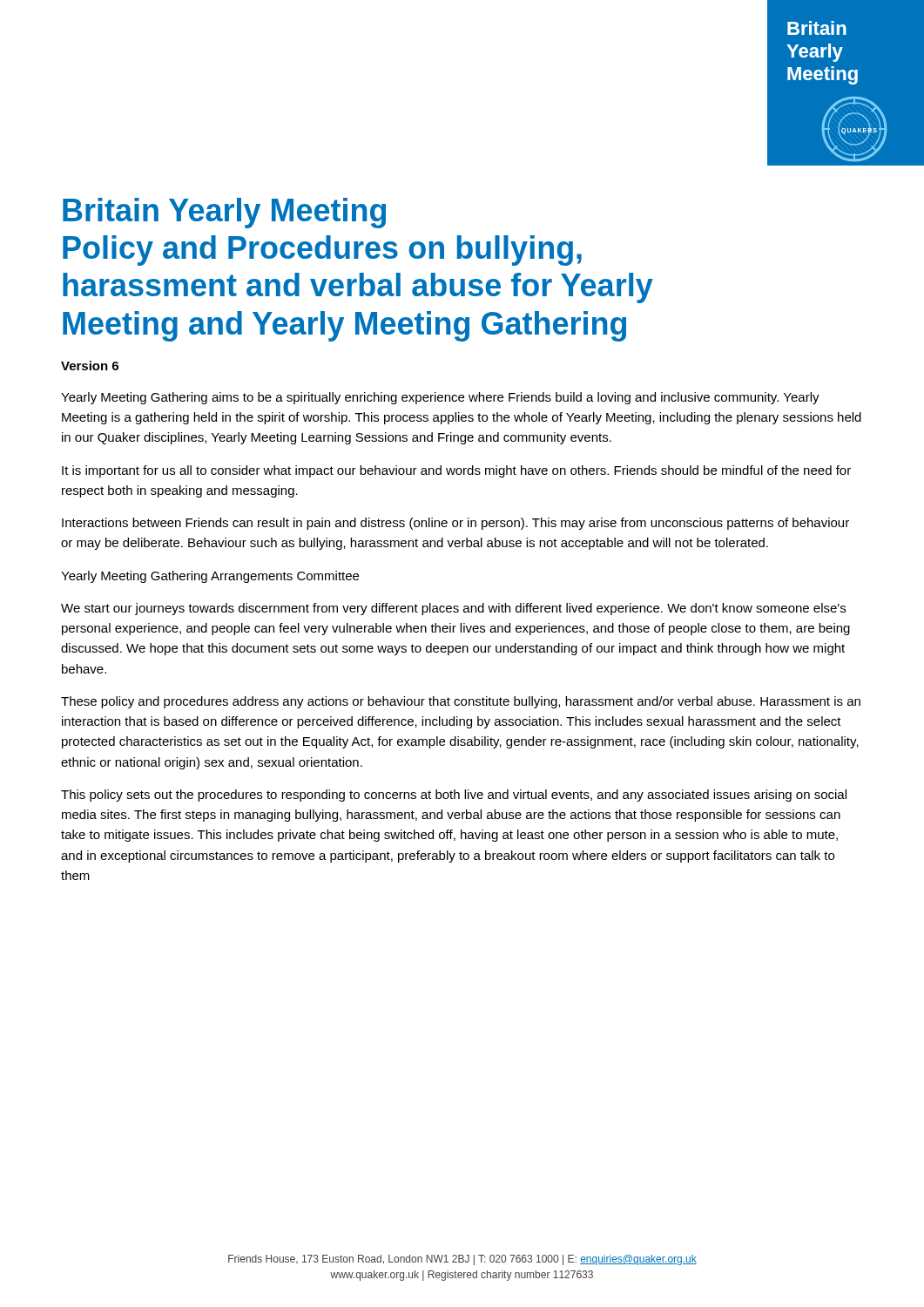924x1307 pixels.
Task: Find the title
Action: [x=462, y=267]
